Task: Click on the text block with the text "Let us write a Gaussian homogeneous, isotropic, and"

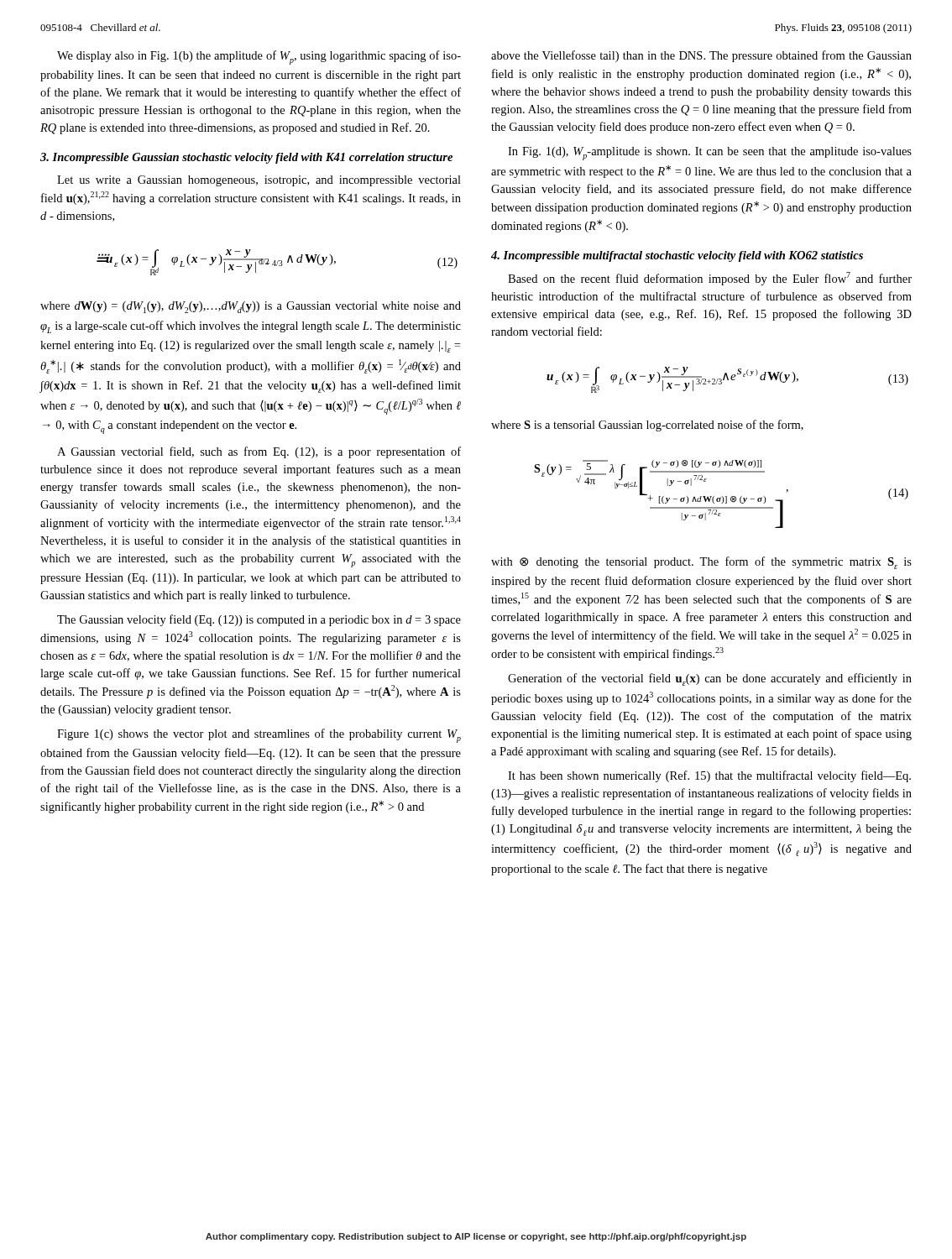Action: click(251, 198)
